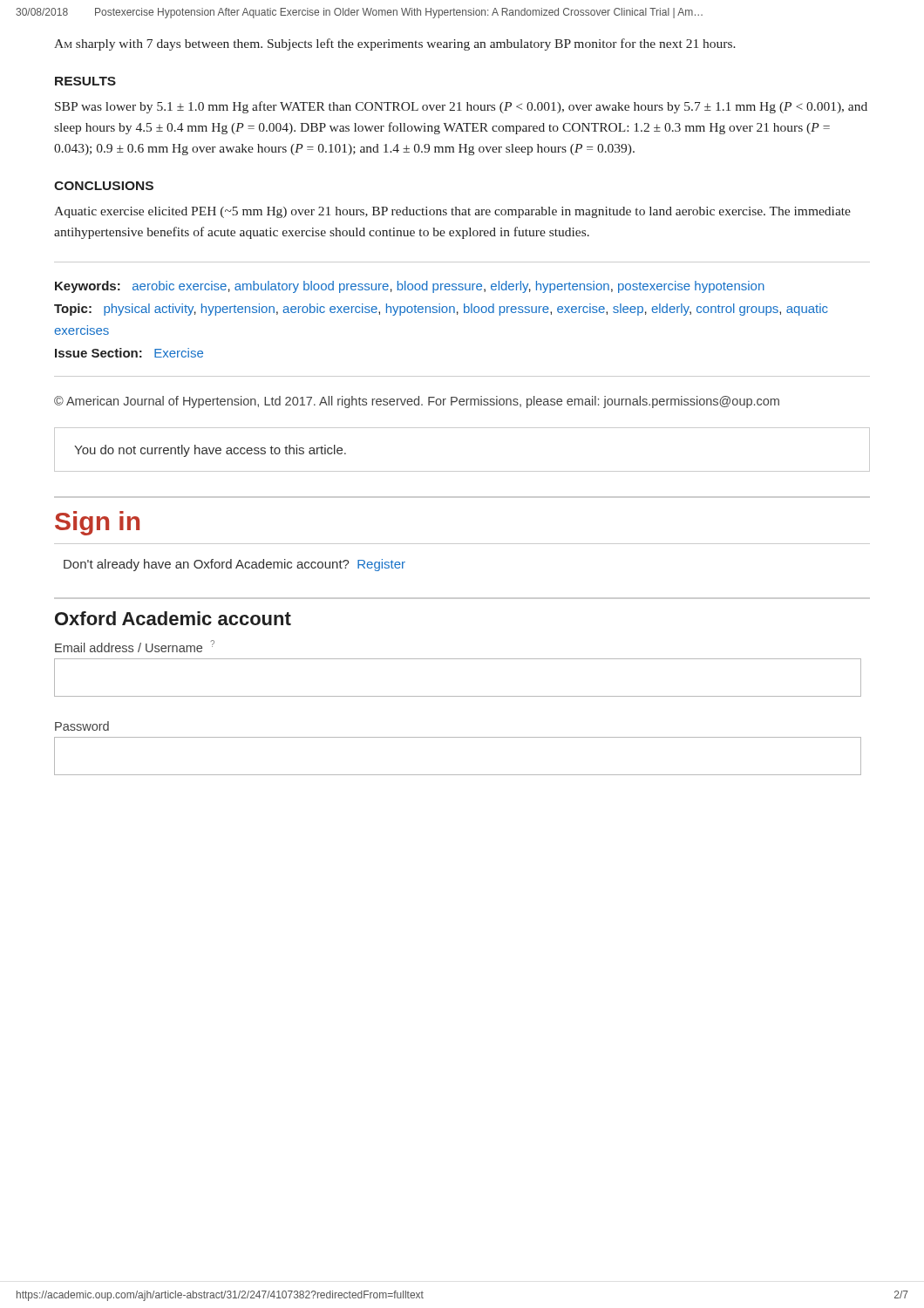Find the text block starting "Sign in Don't already have an Oxford"
924x1308 pixels.
[x=462, y=539]
